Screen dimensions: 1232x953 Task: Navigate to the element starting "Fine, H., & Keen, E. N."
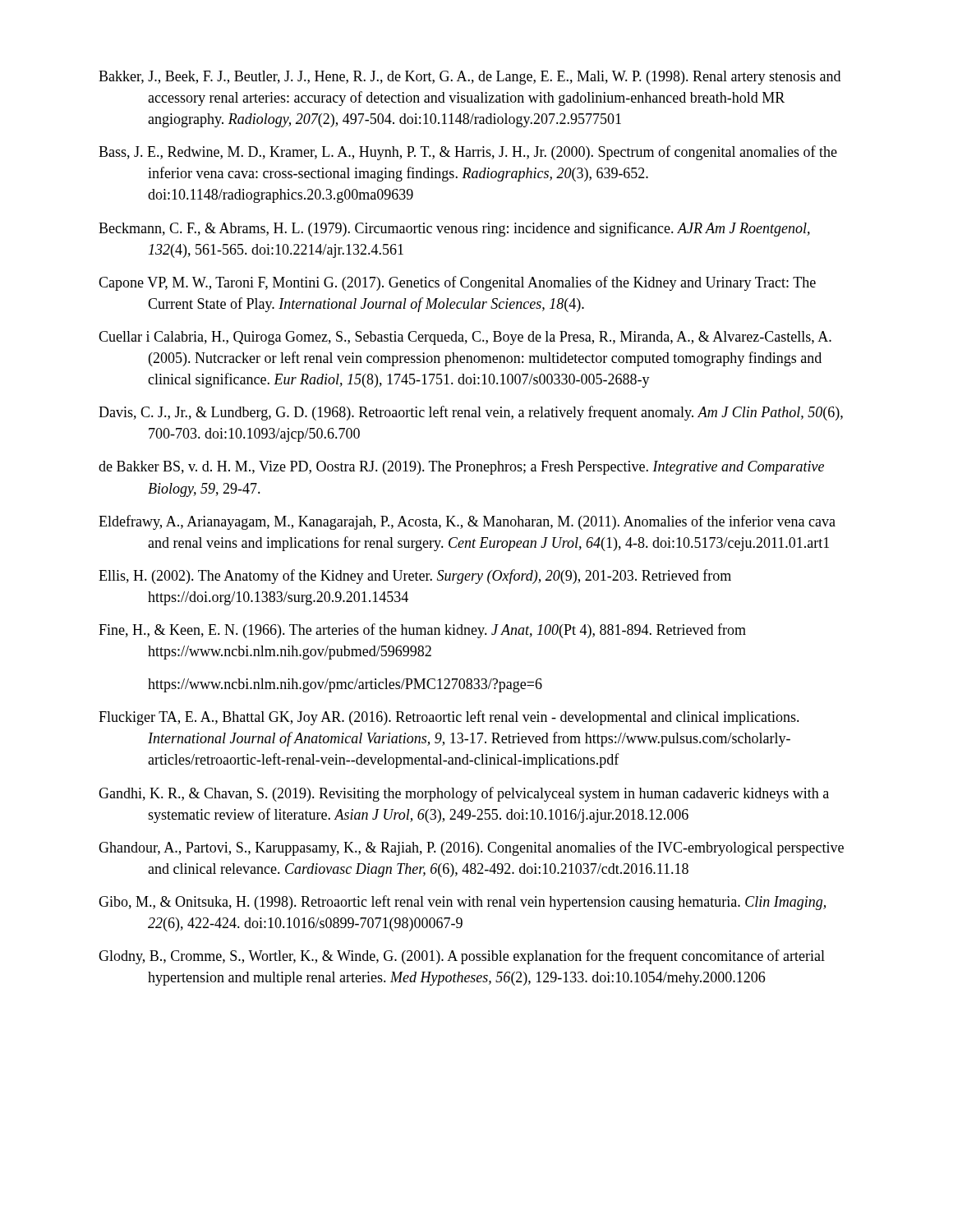coord(422,641)
